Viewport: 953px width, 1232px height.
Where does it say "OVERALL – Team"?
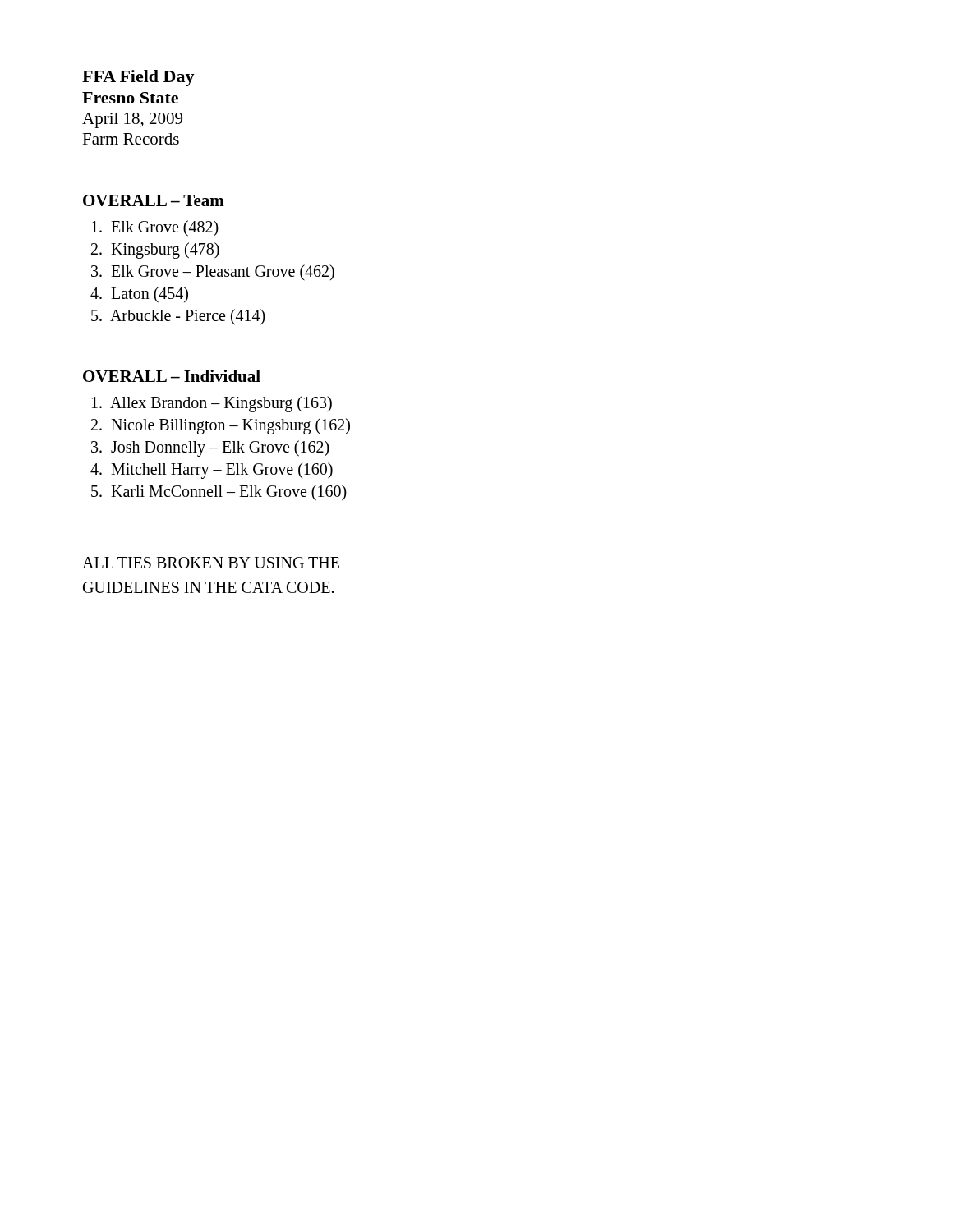pyautogui.click(x=153, y=200)
